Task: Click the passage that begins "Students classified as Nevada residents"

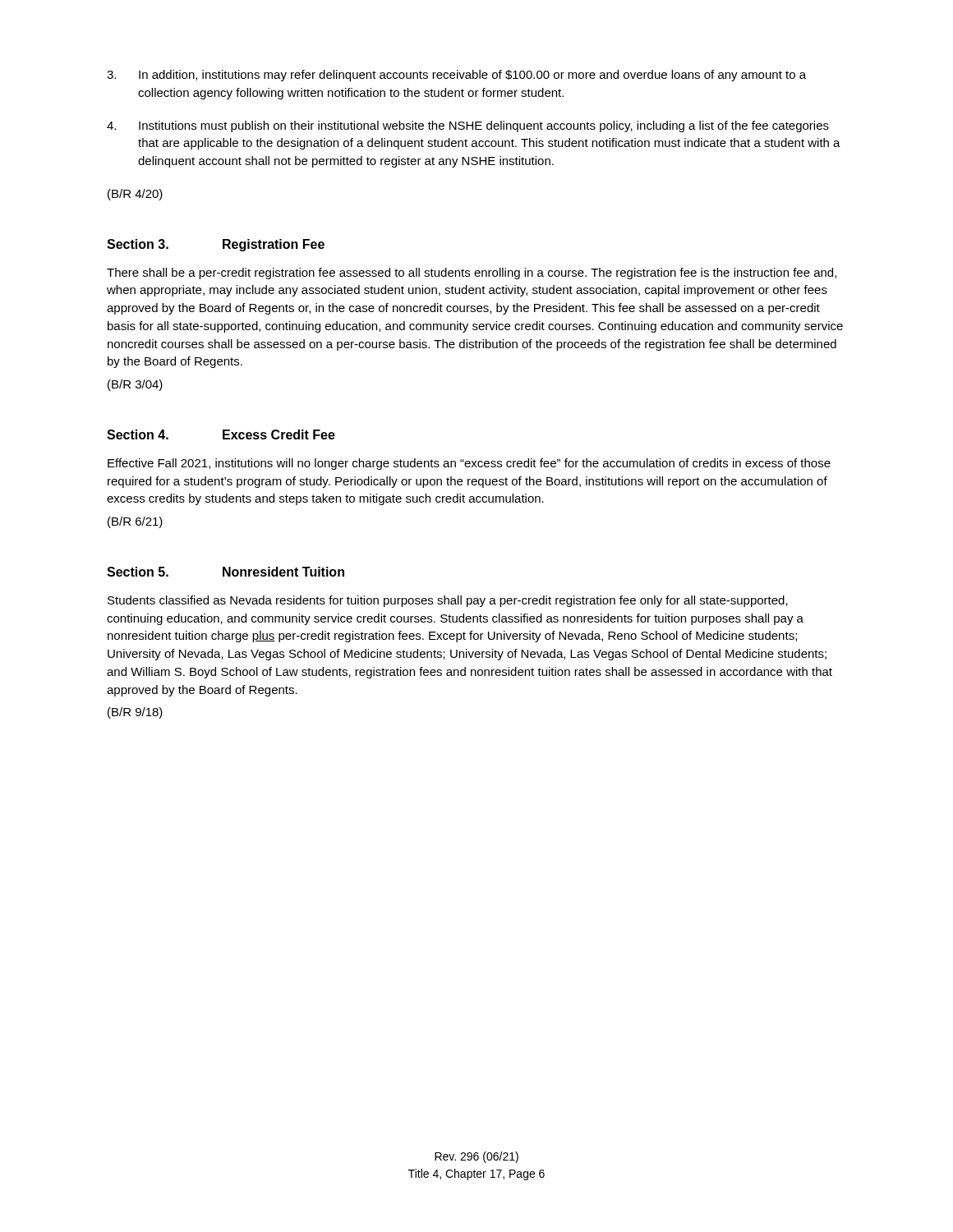Action: [x=470, y=644]
